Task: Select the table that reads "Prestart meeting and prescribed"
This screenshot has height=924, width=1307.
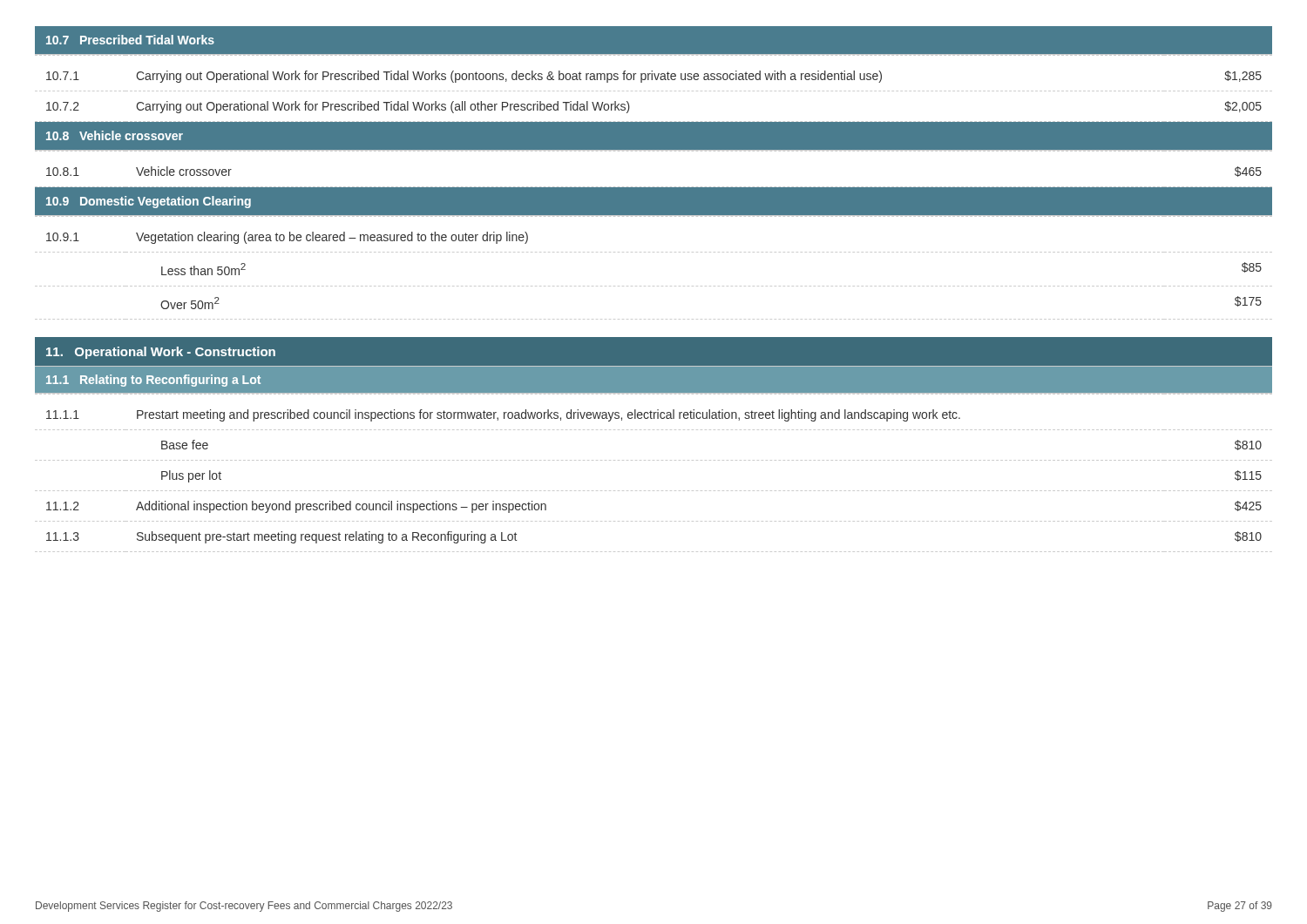Action: pyautogui.click(x=654, y=473)
